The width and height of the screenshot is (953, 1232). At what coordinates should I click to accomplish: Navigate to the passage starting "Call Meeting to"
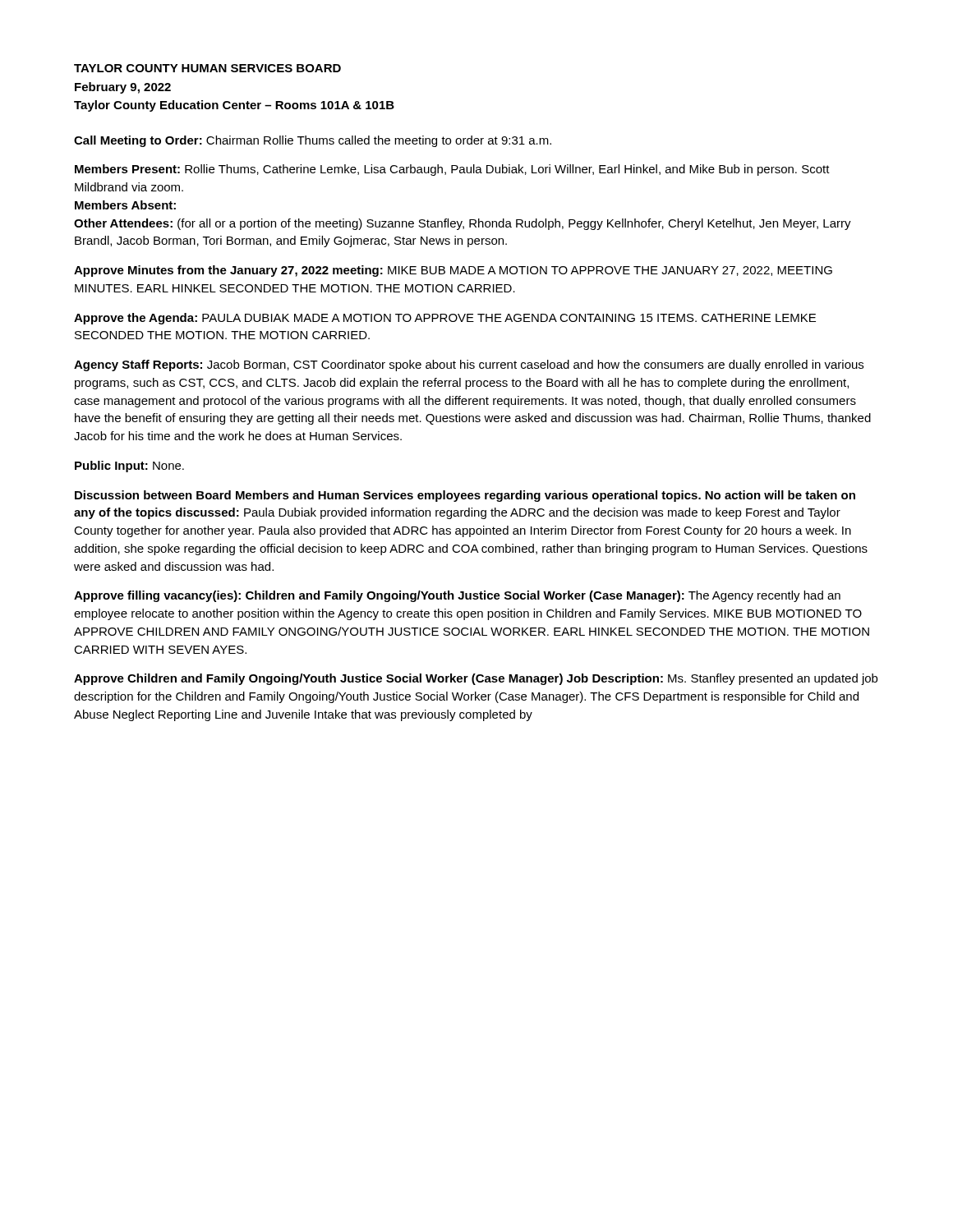[x=476, y=140]
